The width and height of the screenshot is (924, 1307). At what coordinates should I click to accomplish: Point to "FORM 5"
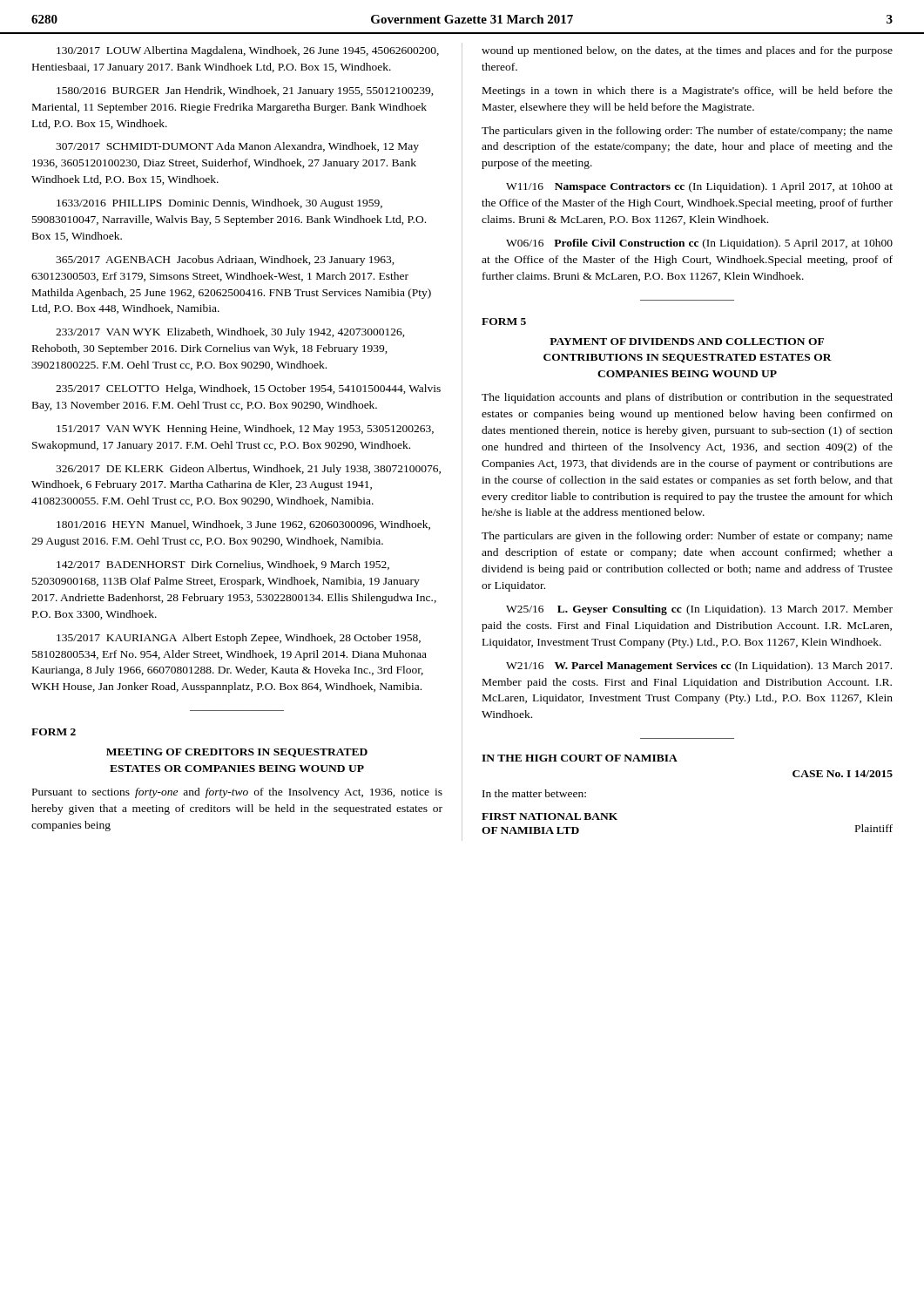504,321
